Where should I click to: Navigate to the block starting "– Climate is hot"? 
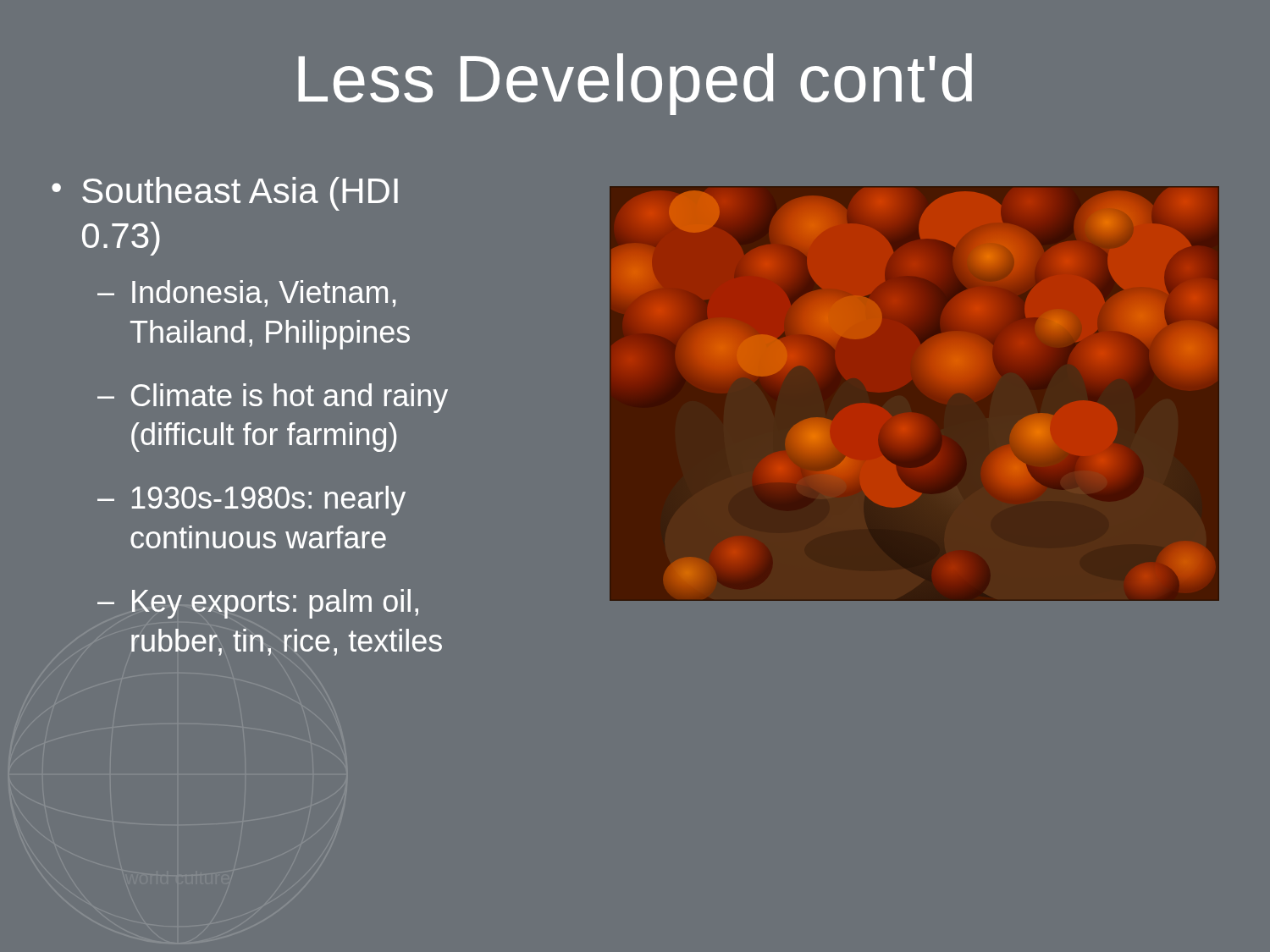coord(273,416)
